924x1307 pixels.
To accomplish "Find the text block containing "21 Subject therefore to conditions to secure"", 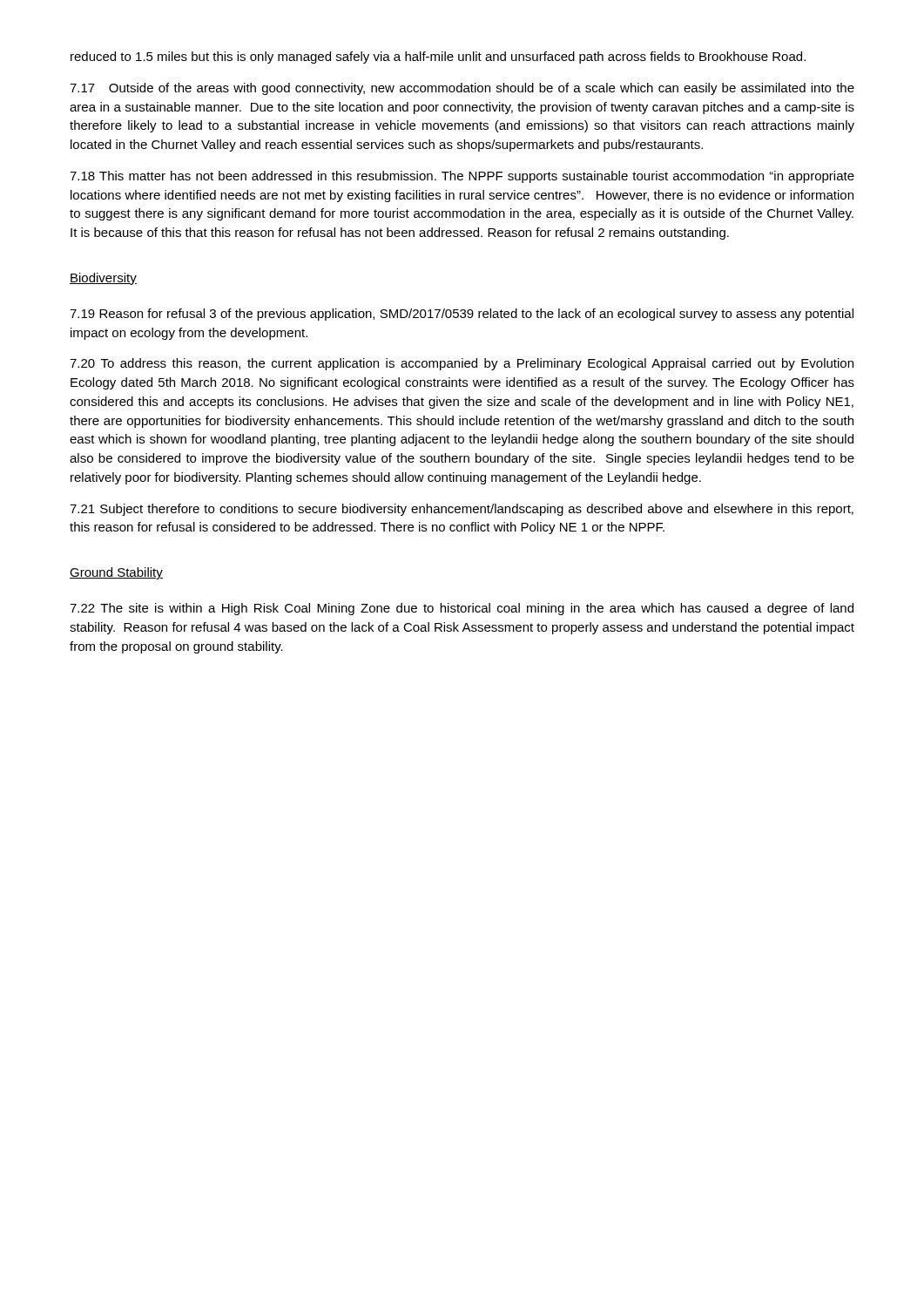I will click(x=462, y=518).
